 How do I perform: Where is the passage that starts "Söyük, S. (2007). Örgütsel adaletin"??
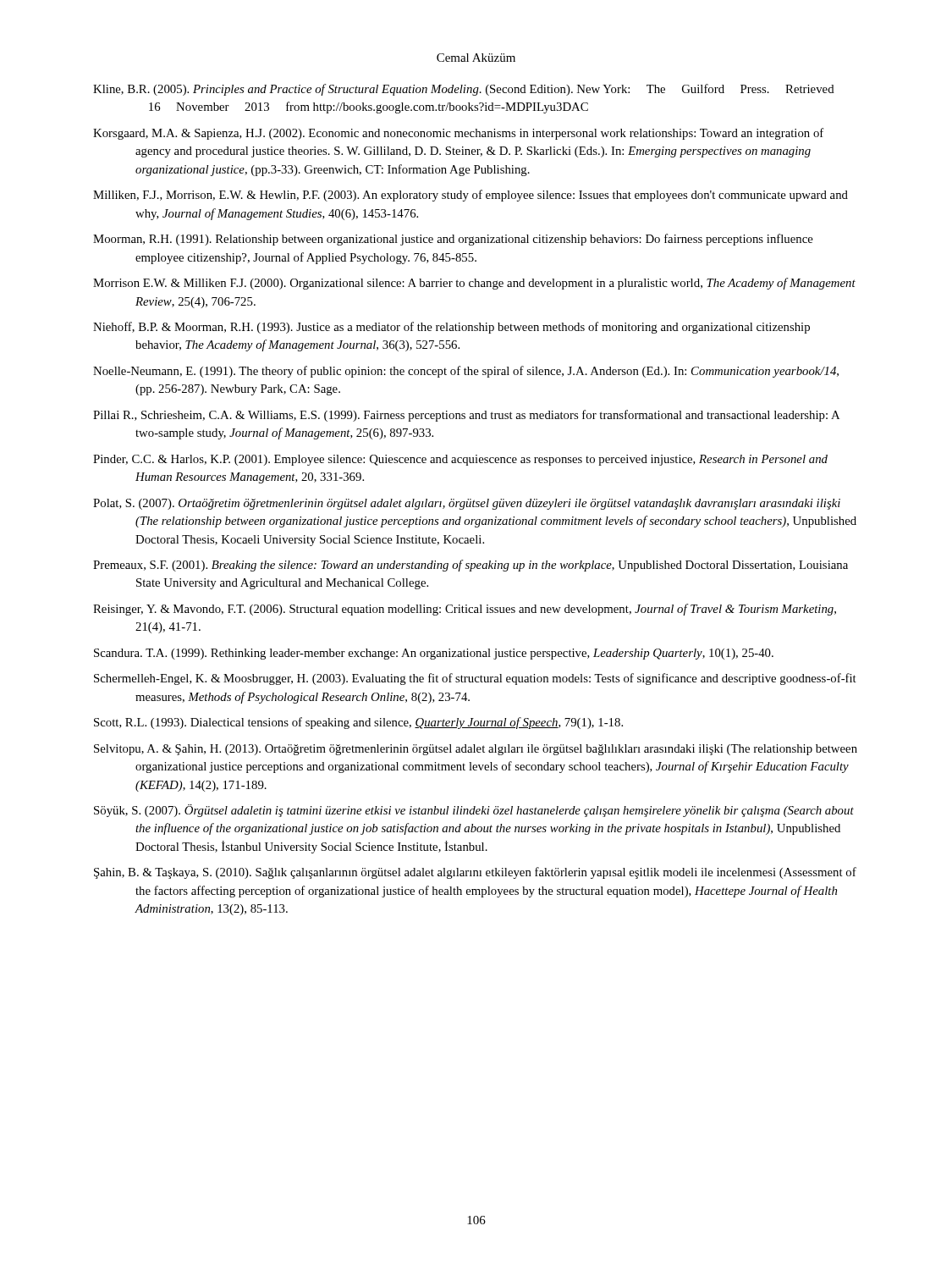coord(473,828)
